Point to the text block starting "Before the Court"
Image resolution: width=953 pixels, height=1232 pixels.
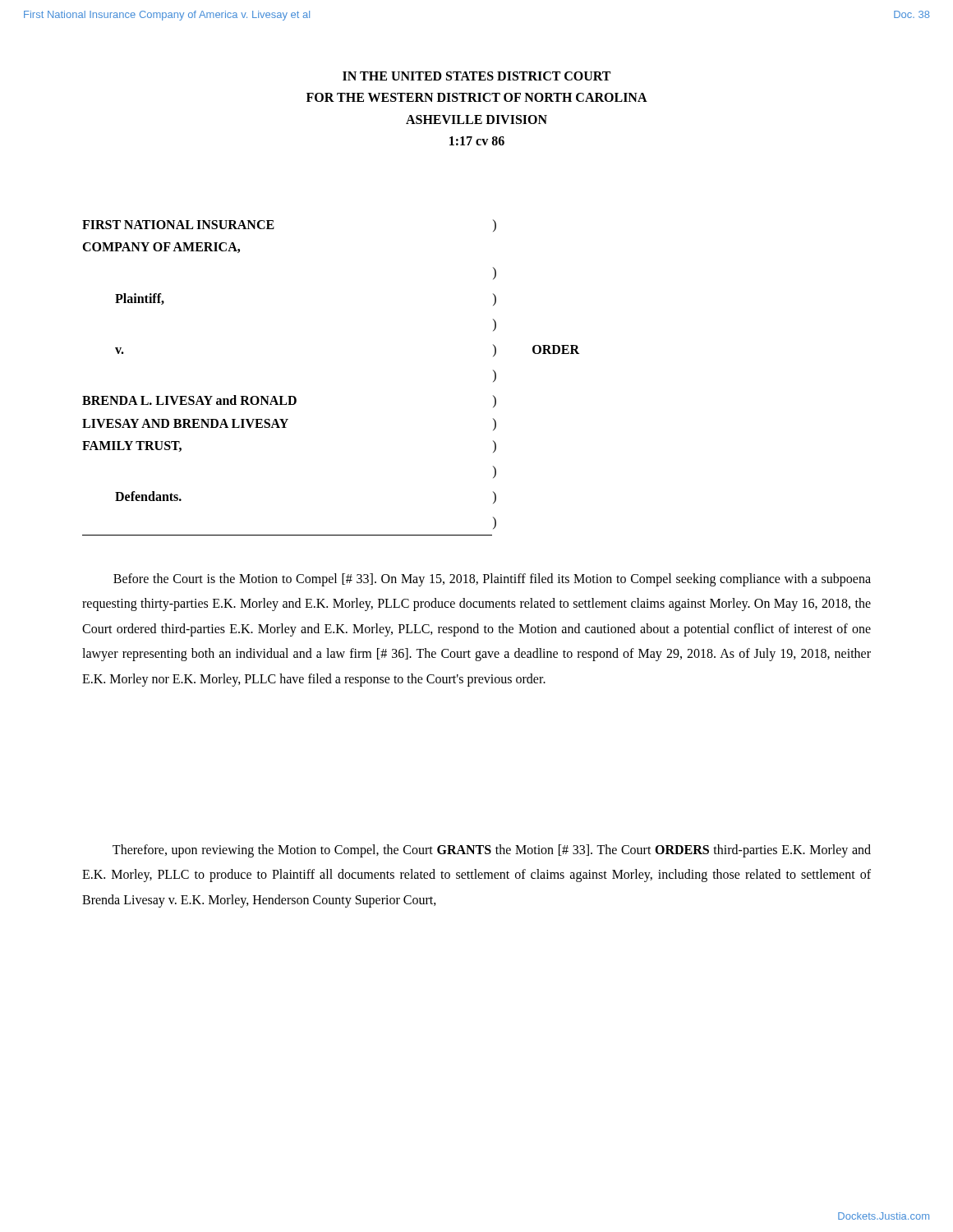tap(476, 629)
